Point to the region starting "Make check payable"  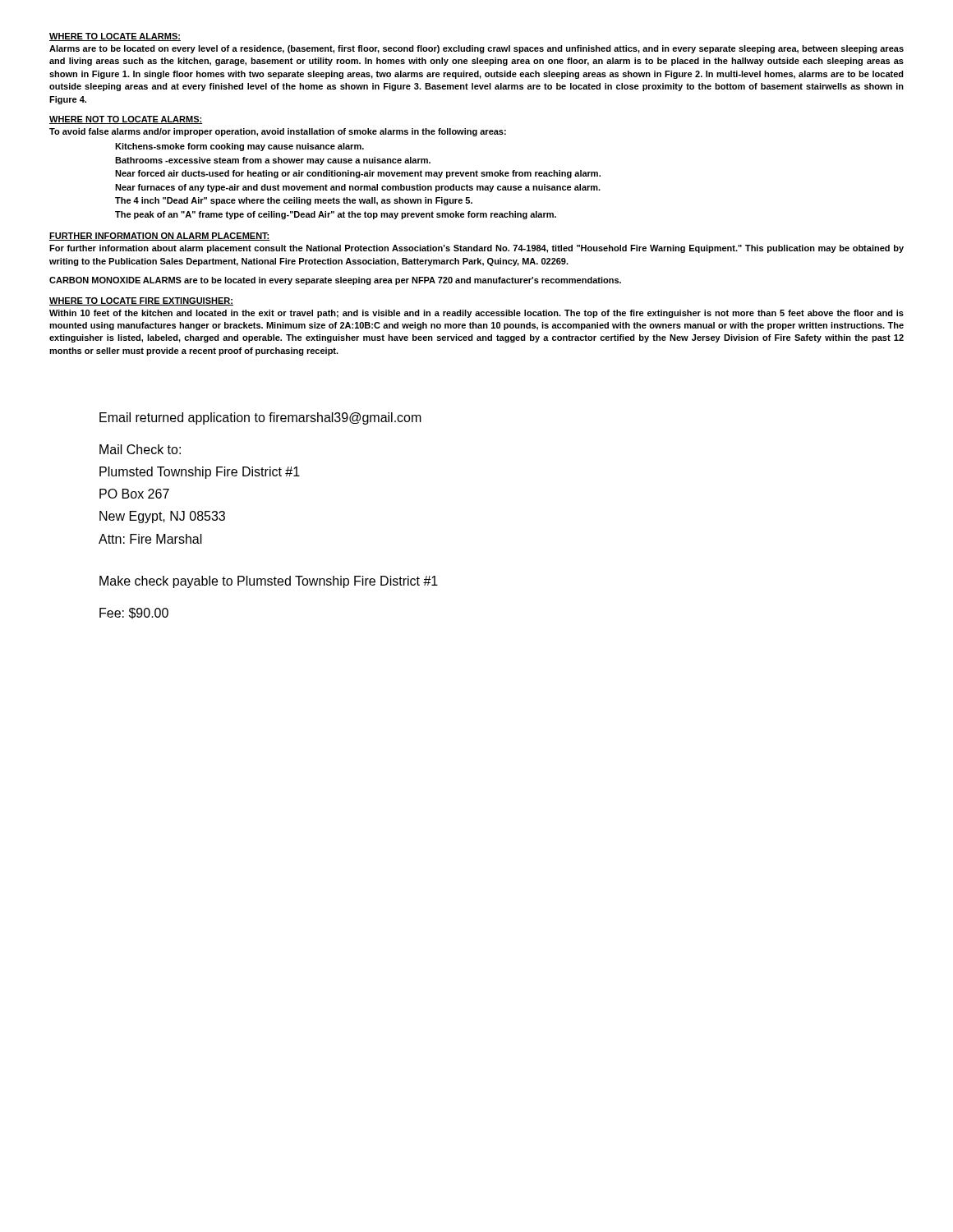(268, 581)
